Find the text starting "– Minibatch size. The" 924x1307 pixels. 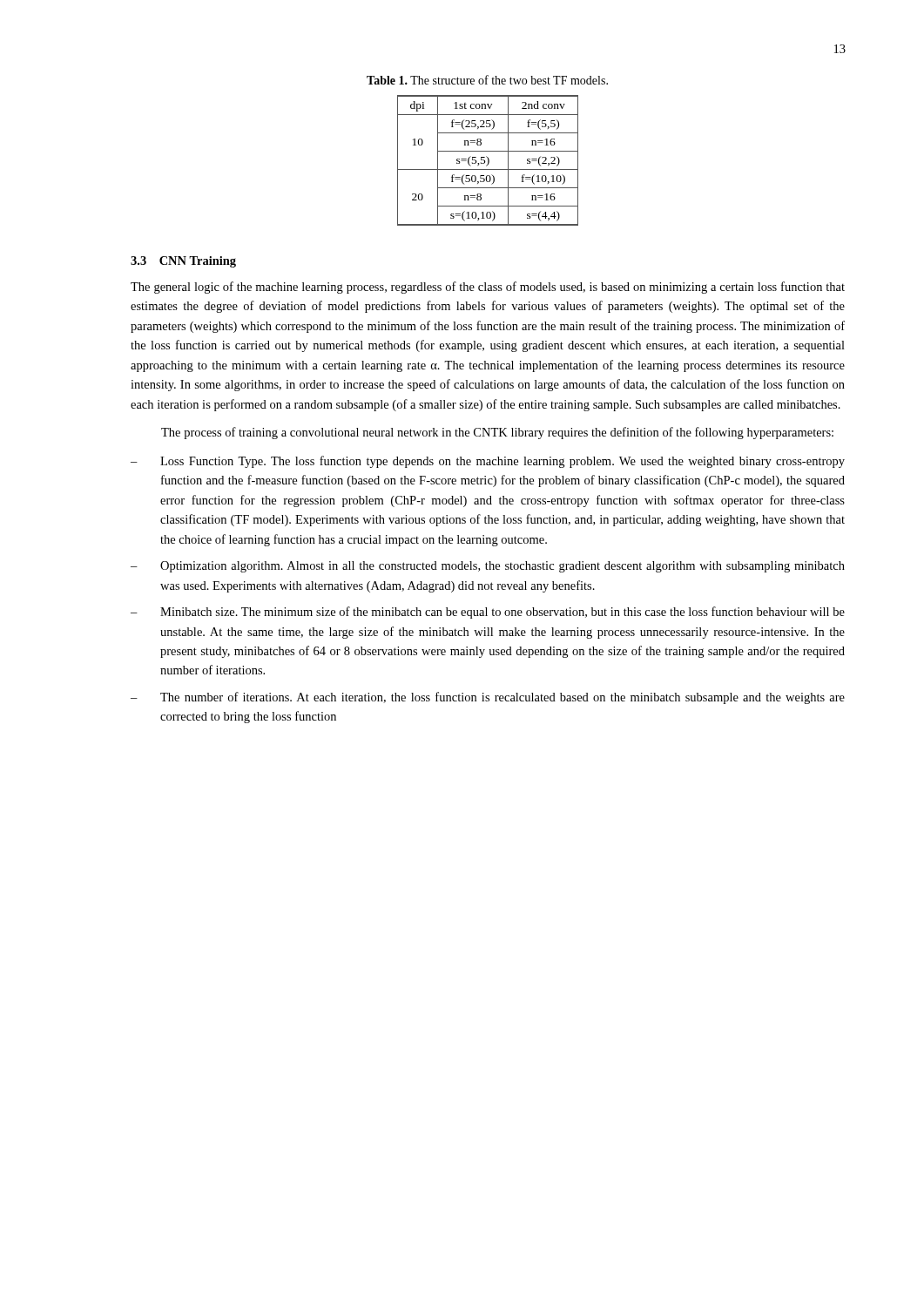click(x=488, y=641)
